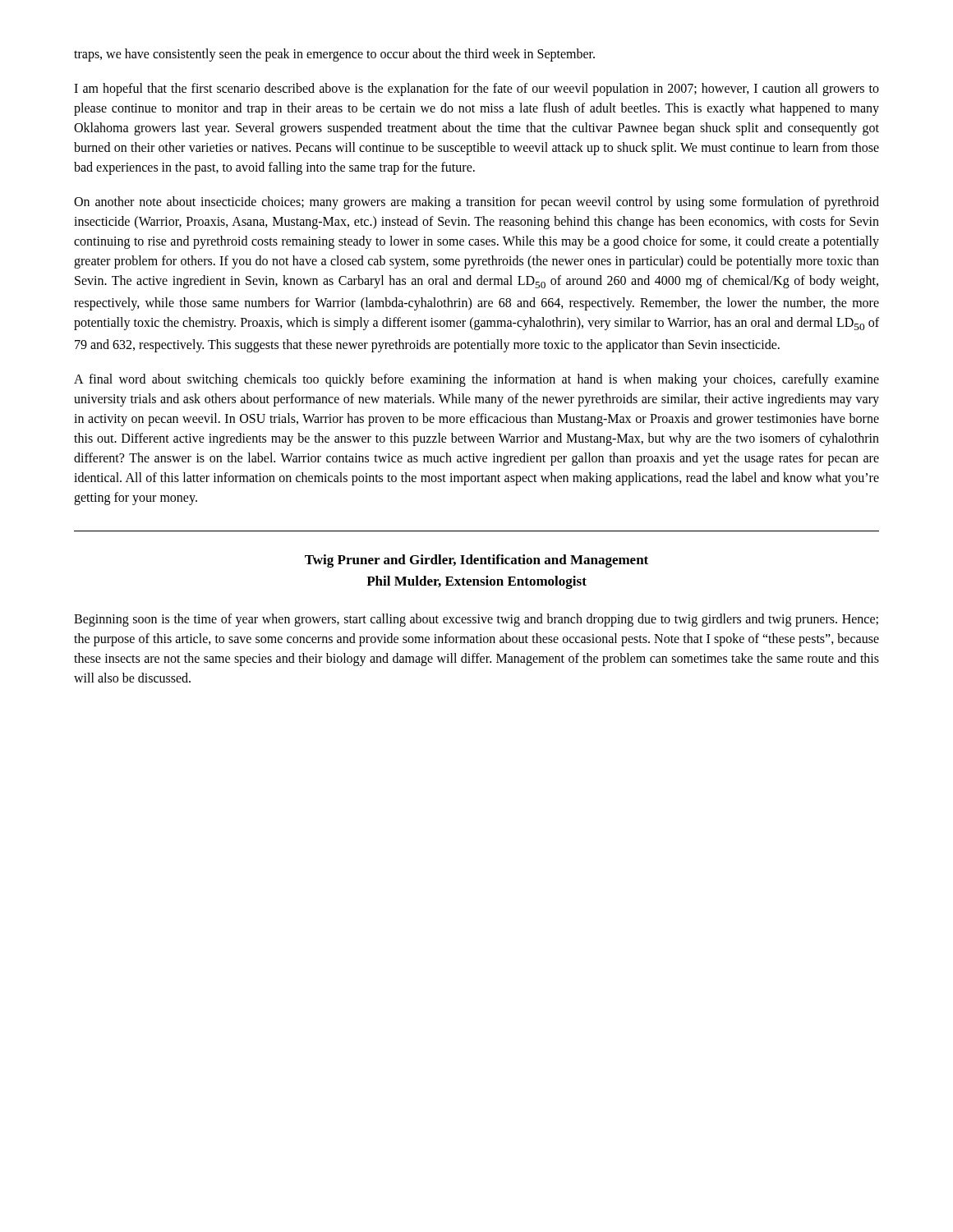Select a section header
This screenshot has height=1232, width=953.
(476, 570)
